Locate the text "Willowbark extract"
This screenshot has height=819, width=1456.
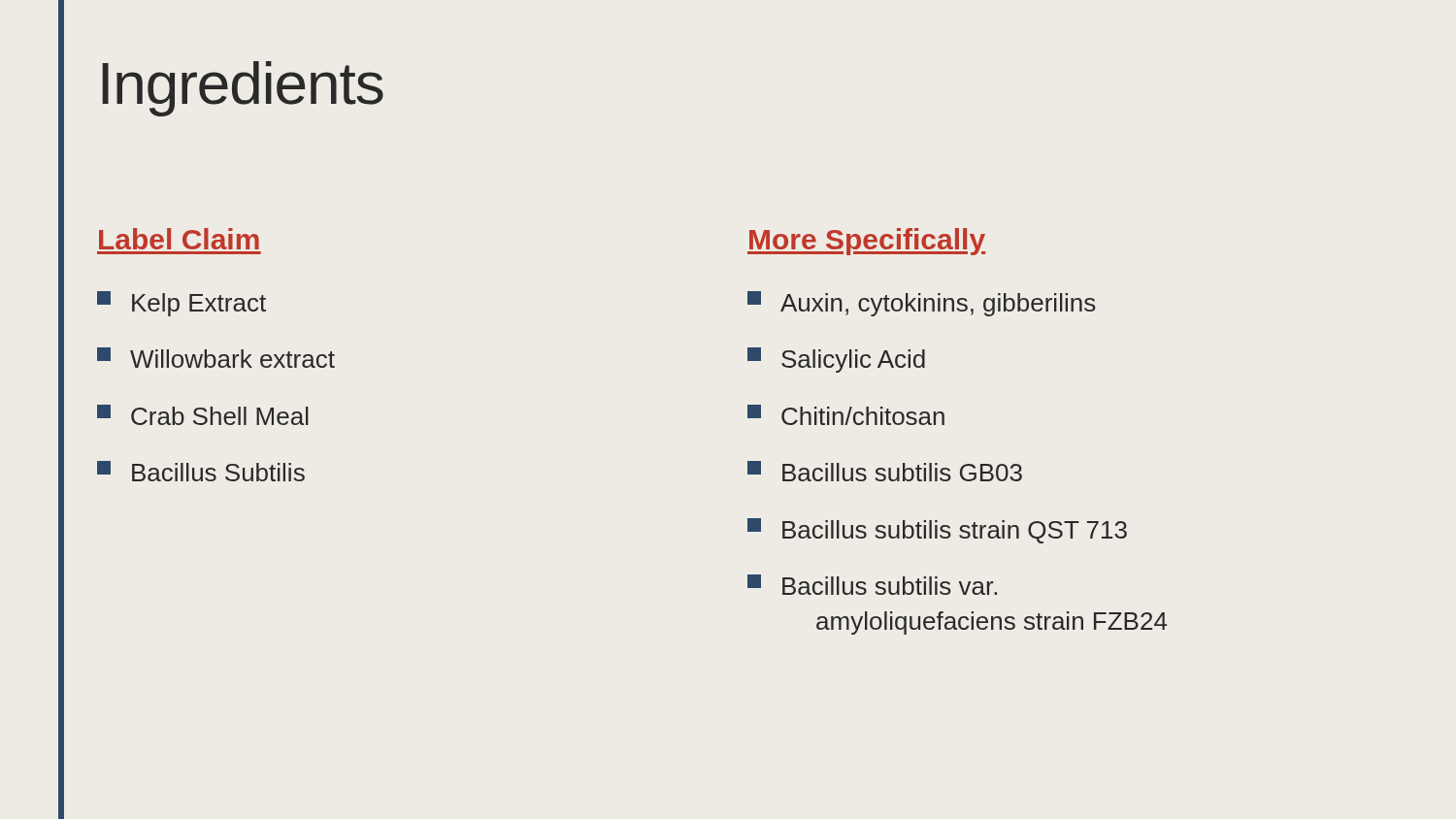click(216, 360)
